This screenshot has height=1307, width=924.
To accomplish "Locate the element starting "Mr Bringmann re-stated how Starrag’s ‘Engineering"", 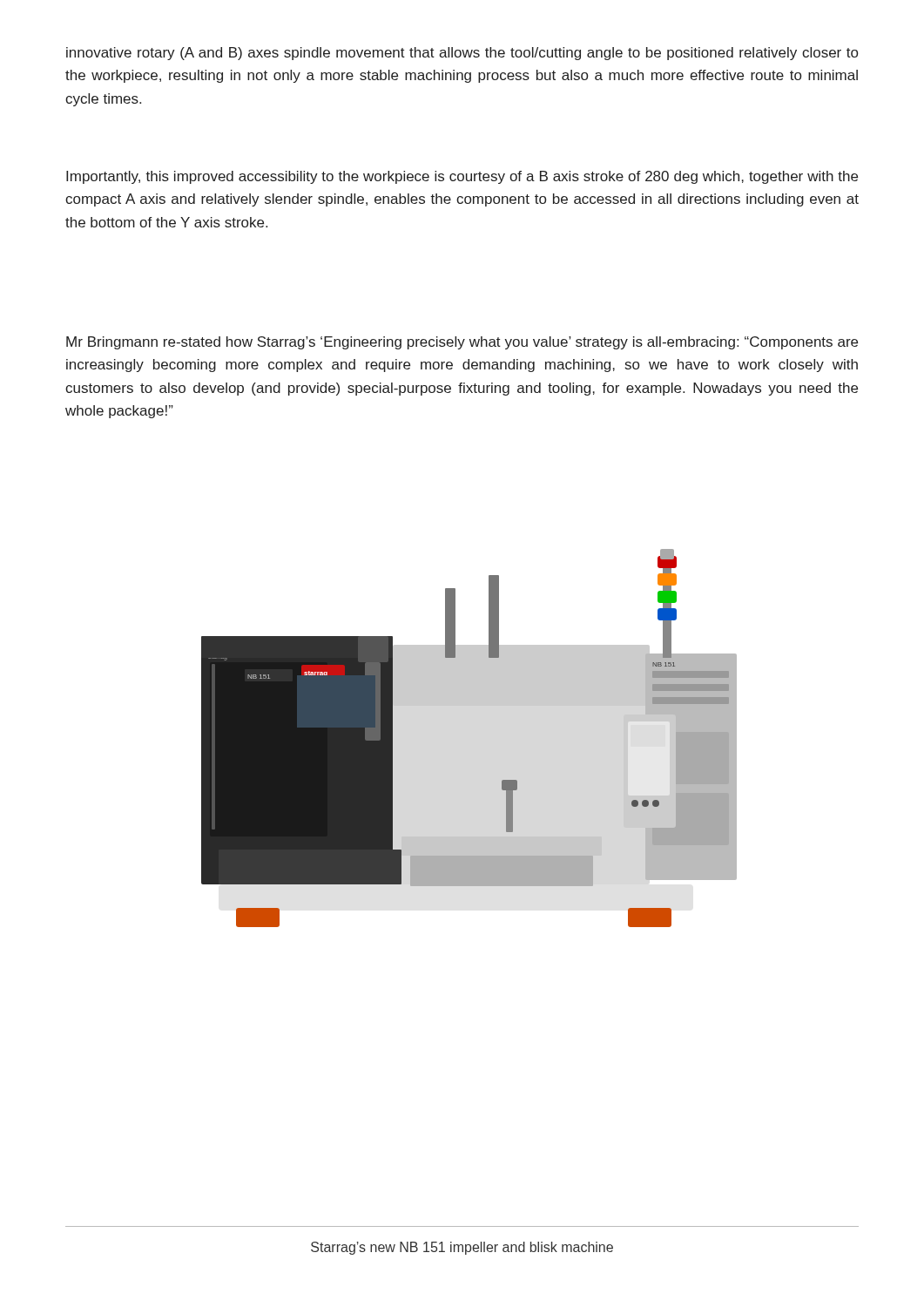I will click(x=462, y=376).
